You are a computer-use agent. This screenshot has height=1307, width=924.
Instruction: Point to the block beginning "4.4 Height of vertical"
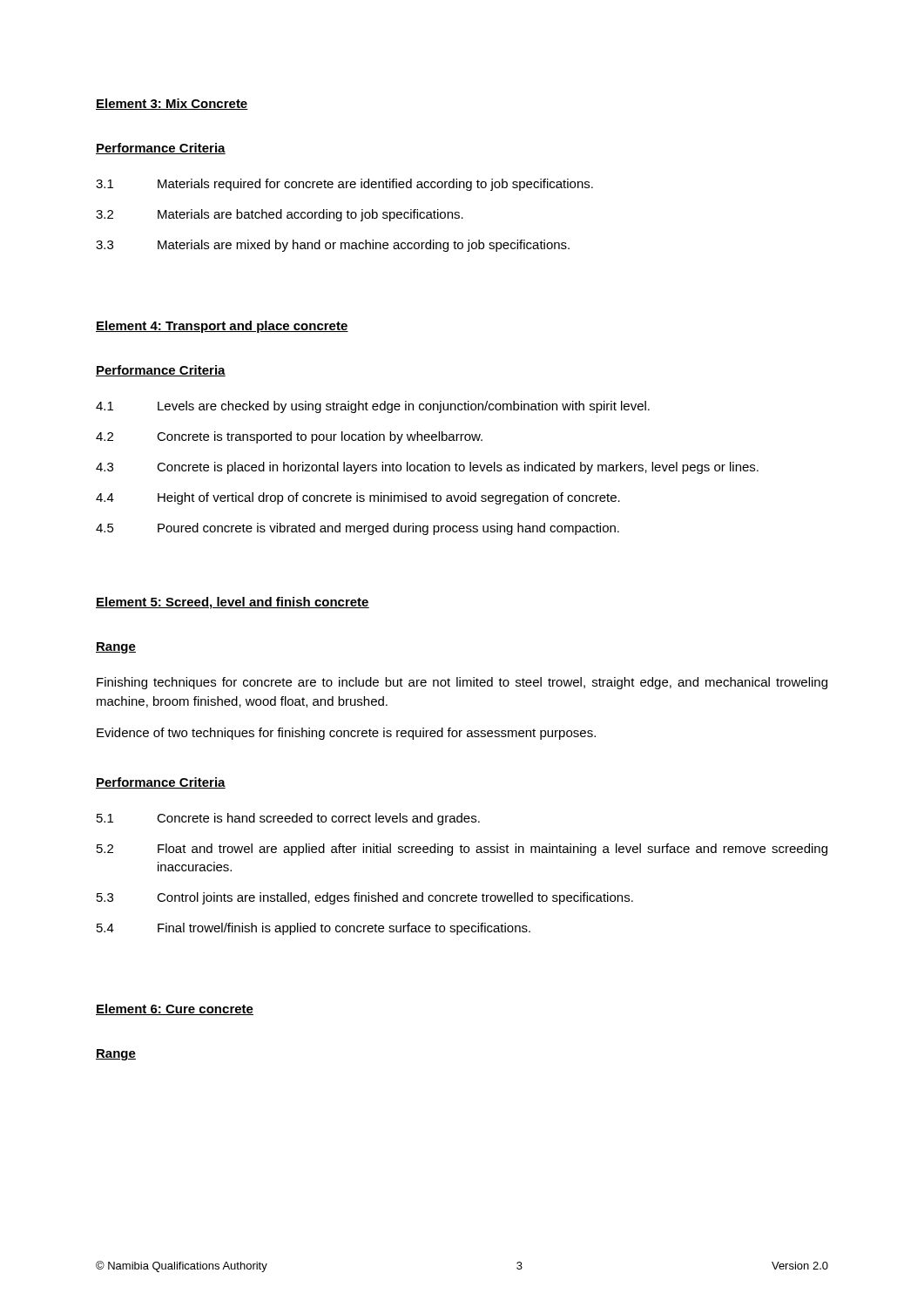pyautogui.click(x=462, y=497)
